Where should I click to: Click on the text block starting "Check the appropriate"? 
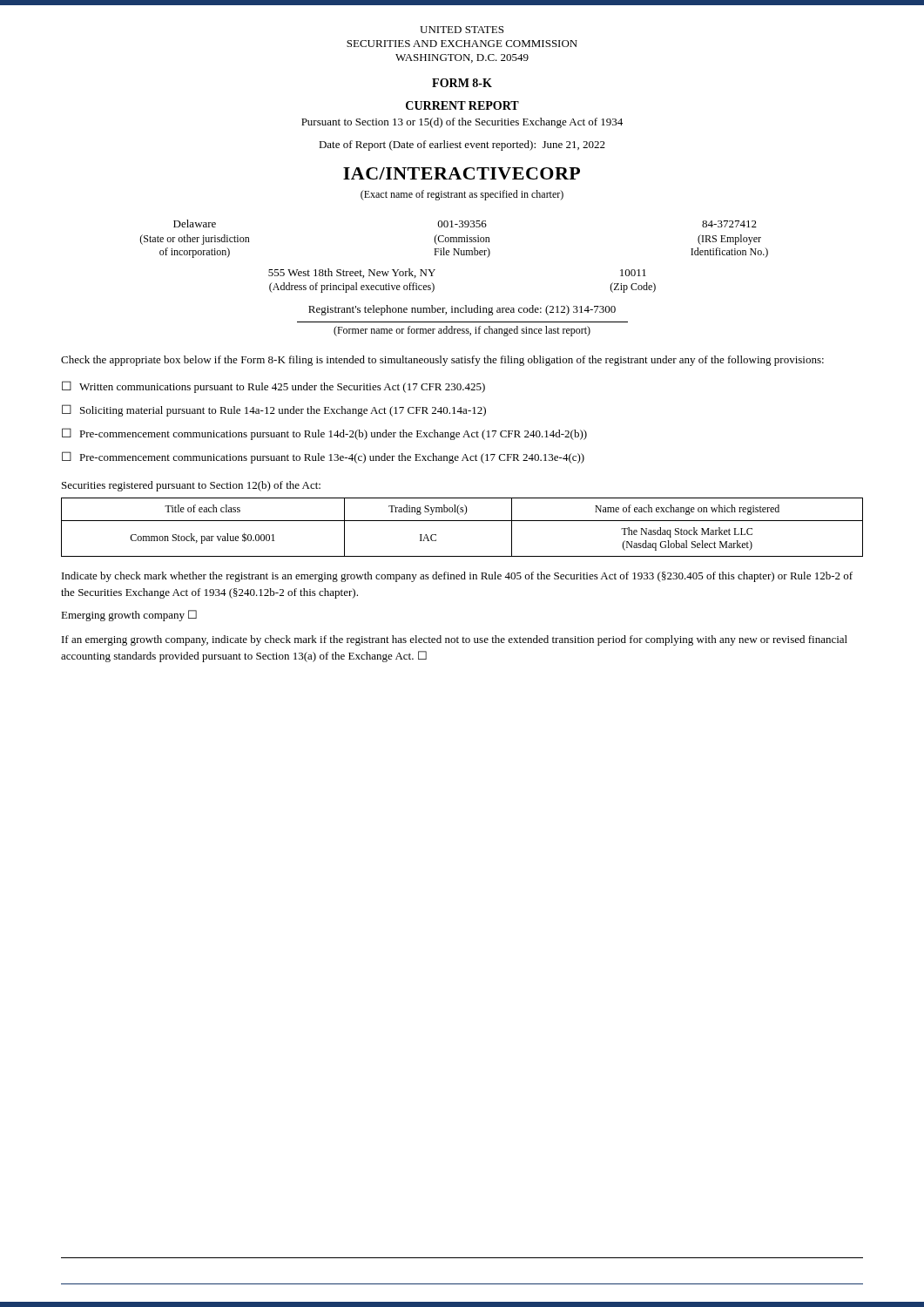pos(443,359)
